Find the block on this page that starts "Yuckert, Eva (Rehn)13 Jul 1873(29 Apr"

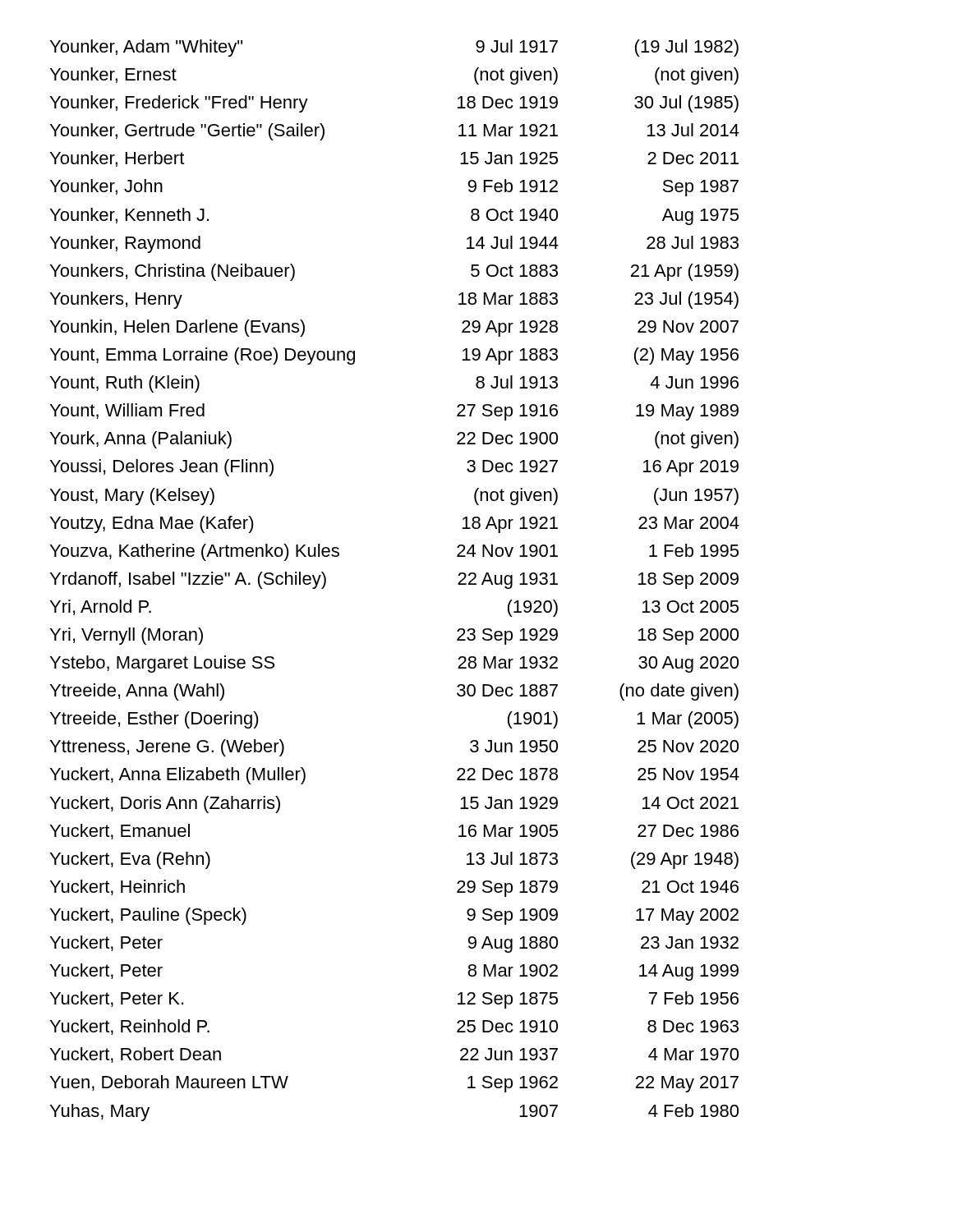click(x=129, y=859)
